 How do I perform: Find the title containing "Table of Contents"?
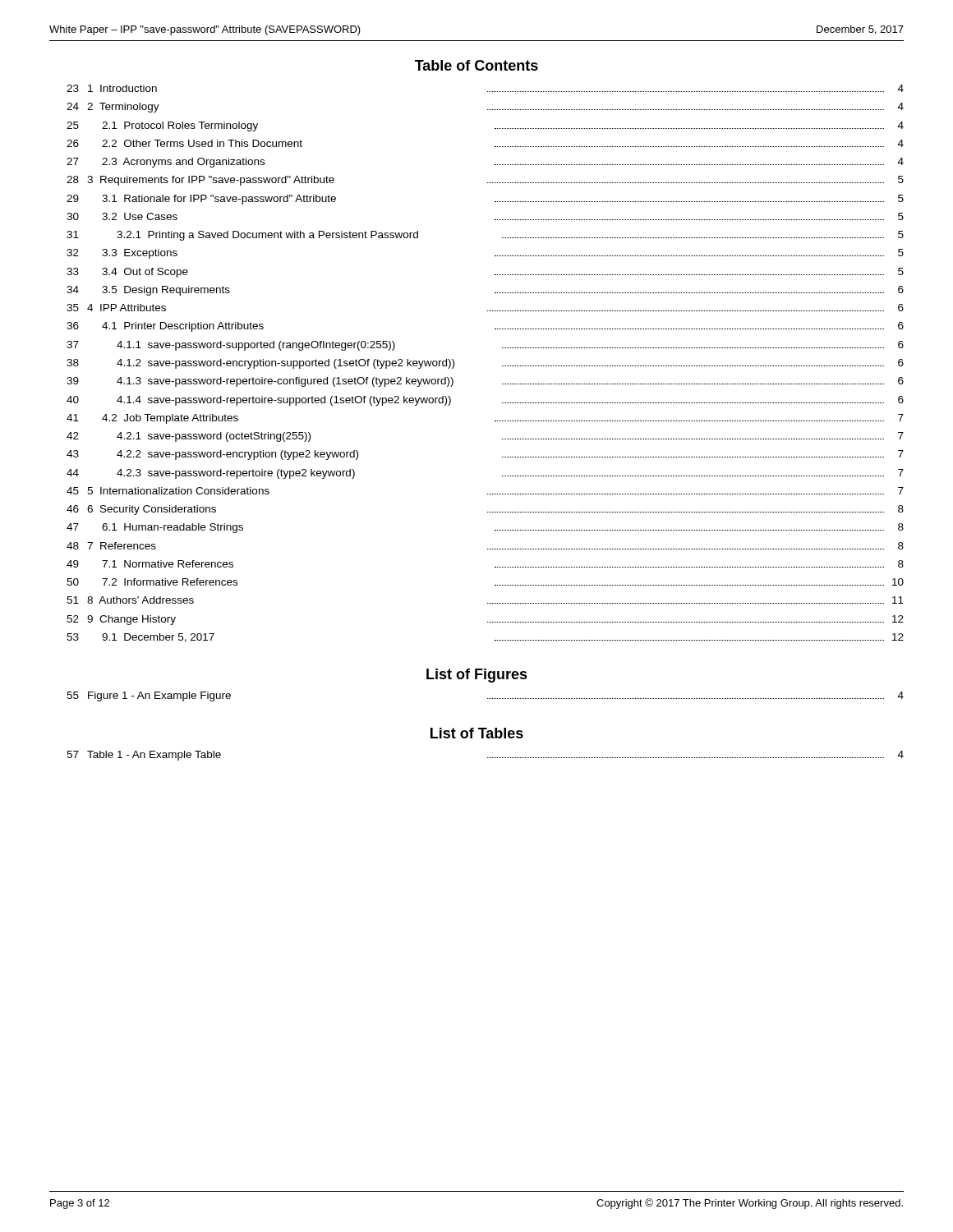coord(476,66)
